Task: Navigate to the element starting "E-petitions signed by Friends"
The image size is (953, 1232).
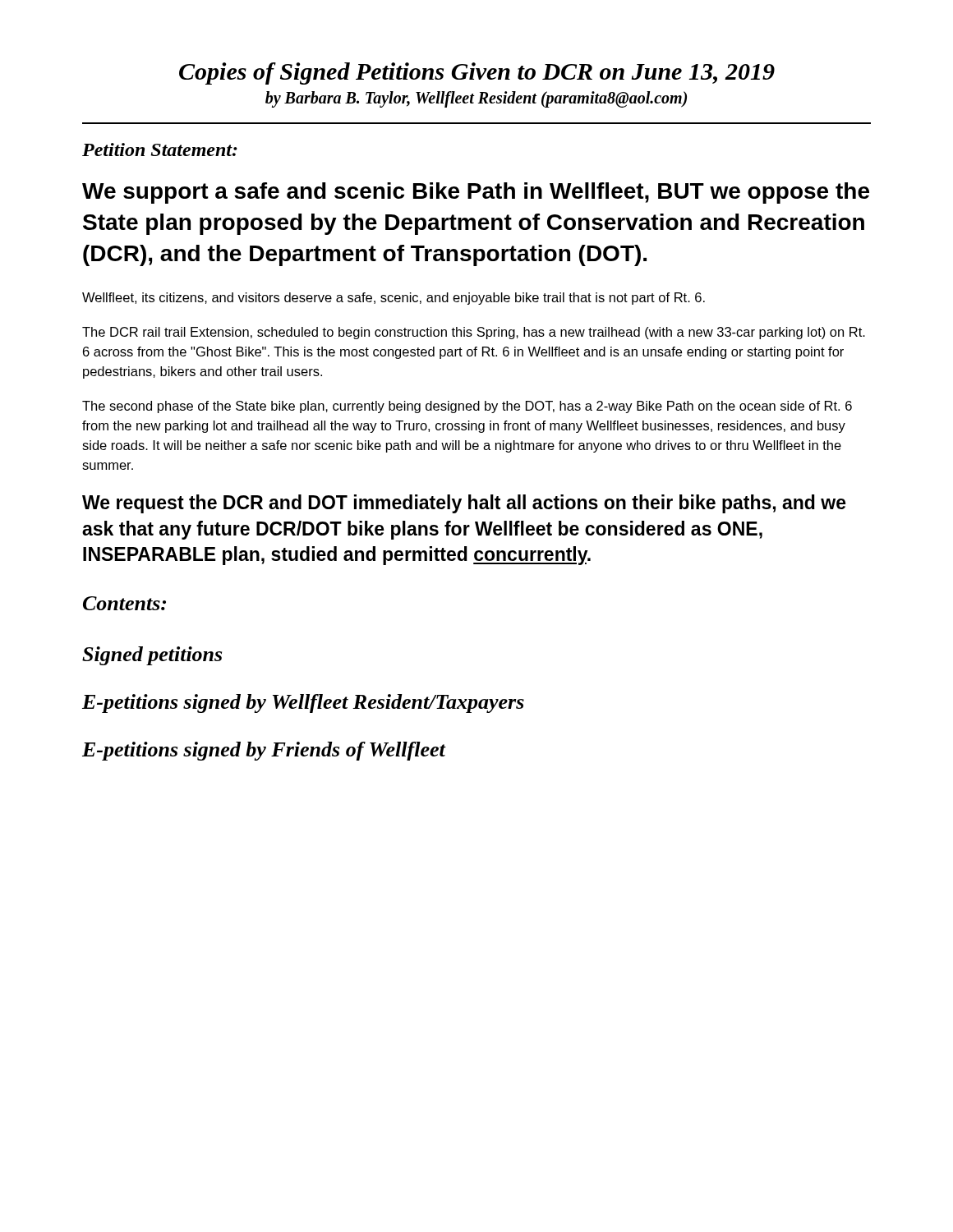Action: pos(264,749)
